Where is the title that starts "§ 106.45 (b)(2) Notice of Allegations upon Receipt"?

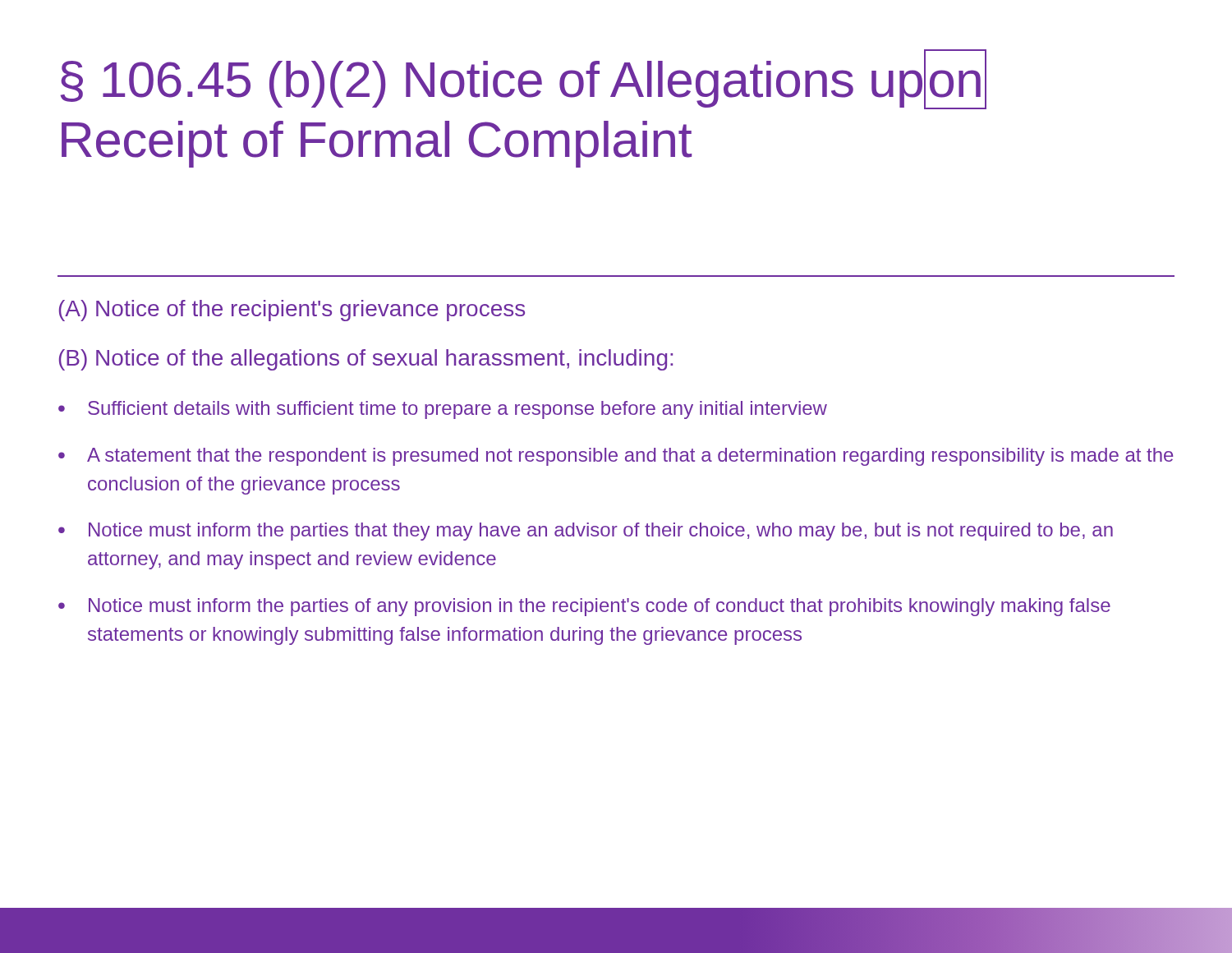(x=616, y=109)
